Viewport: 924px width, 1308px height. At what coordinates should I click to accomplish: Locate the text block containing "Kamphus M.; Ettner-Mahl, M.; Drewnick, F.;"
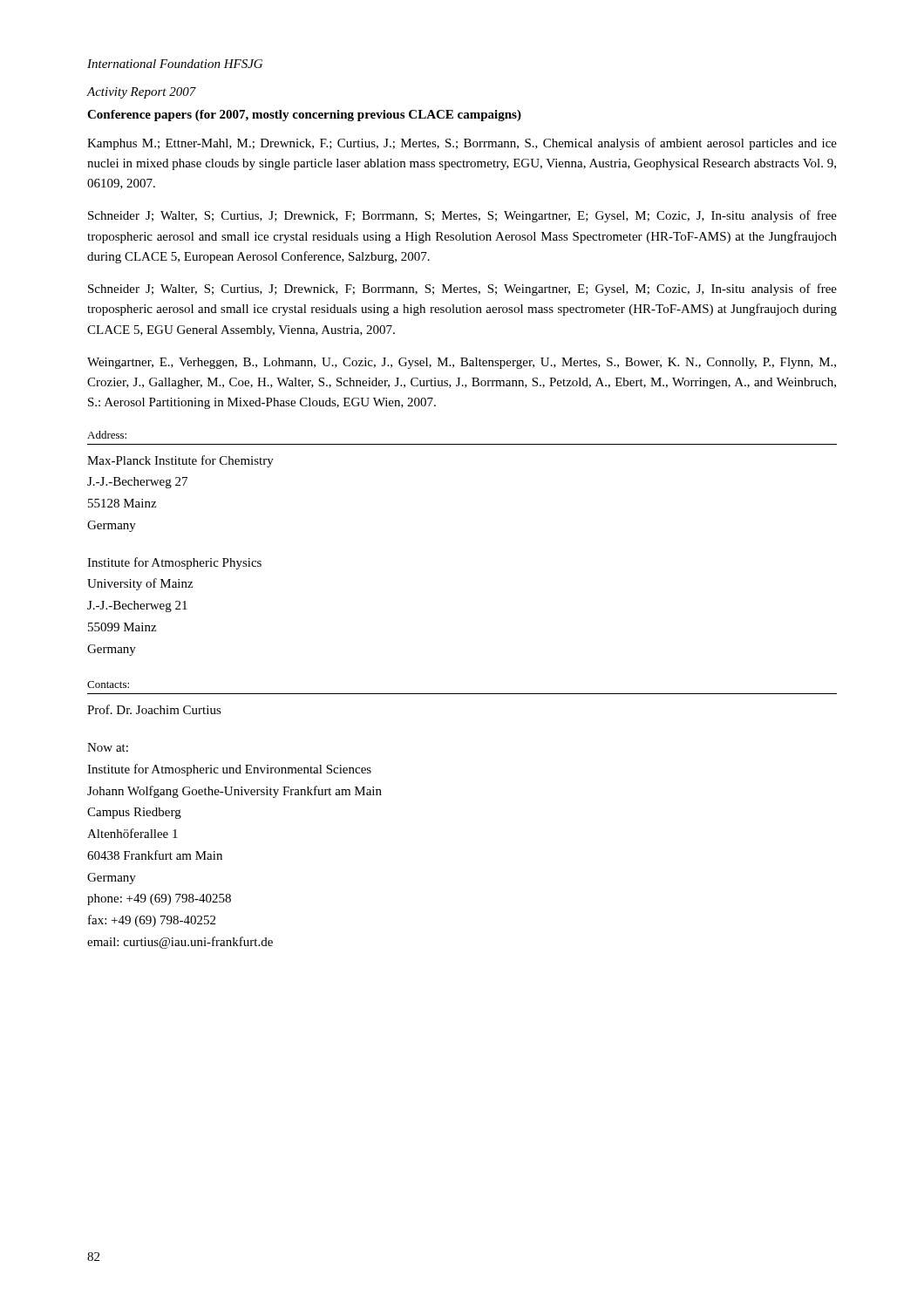[462, 163]
